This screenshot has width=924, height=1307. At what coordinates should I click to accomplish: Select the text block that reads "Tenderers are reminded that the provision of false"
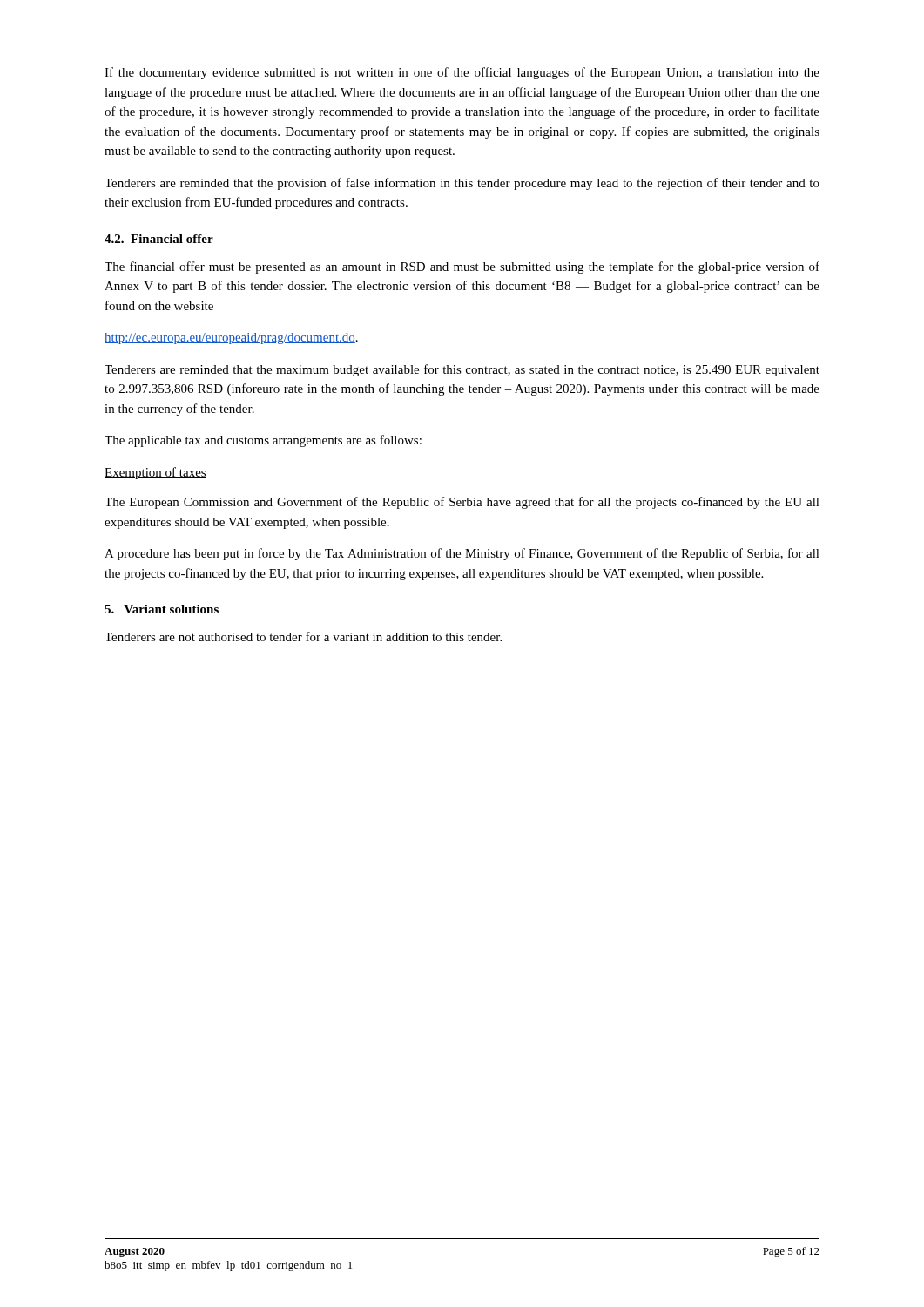click(462, 192)
